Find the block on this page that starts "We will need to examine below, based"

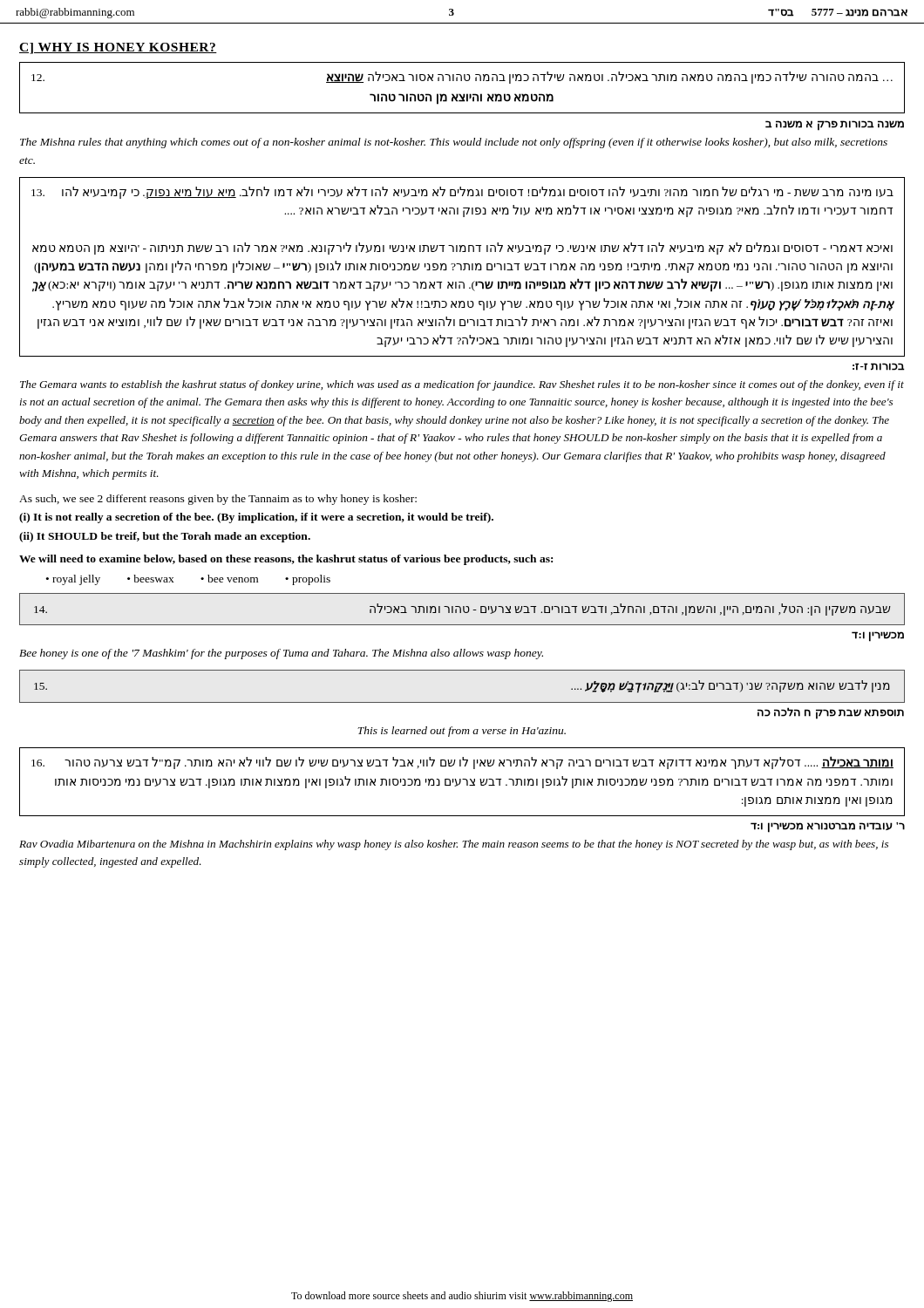(287, 559)
